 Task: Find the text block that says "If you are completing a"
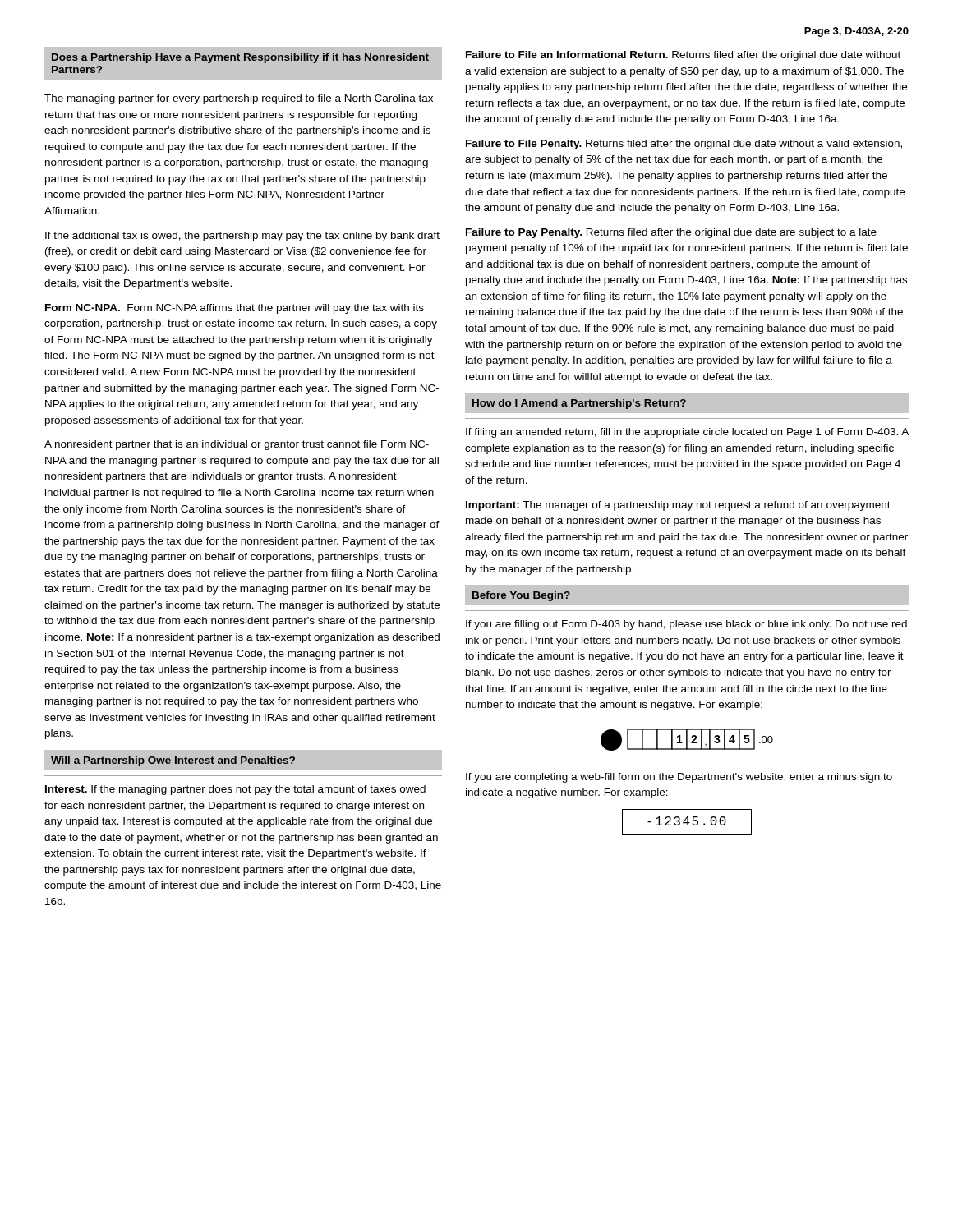coord(687,785)
